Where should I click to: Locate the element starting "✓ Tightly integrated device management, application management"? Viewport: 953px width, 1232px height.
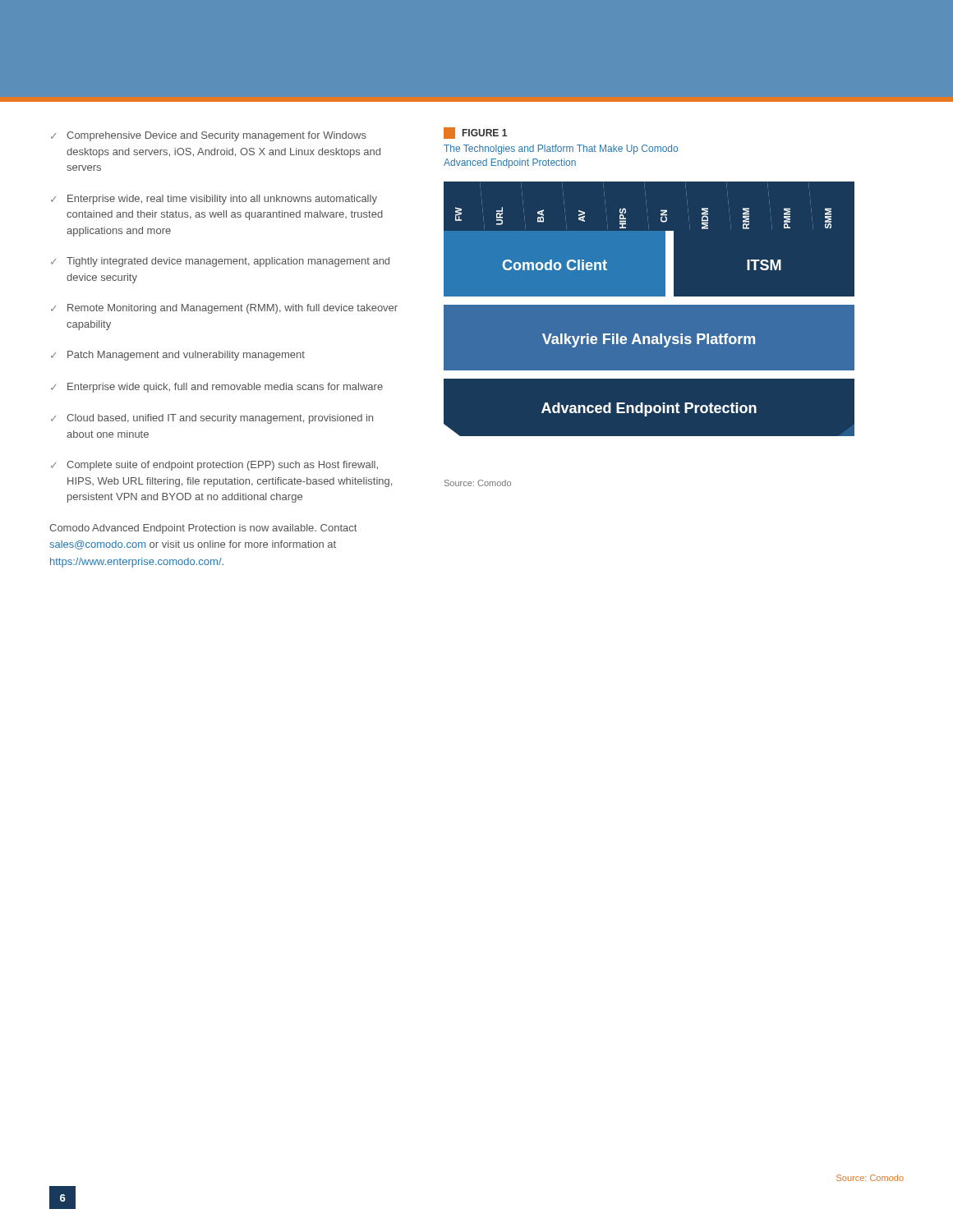tap(226, 269)
